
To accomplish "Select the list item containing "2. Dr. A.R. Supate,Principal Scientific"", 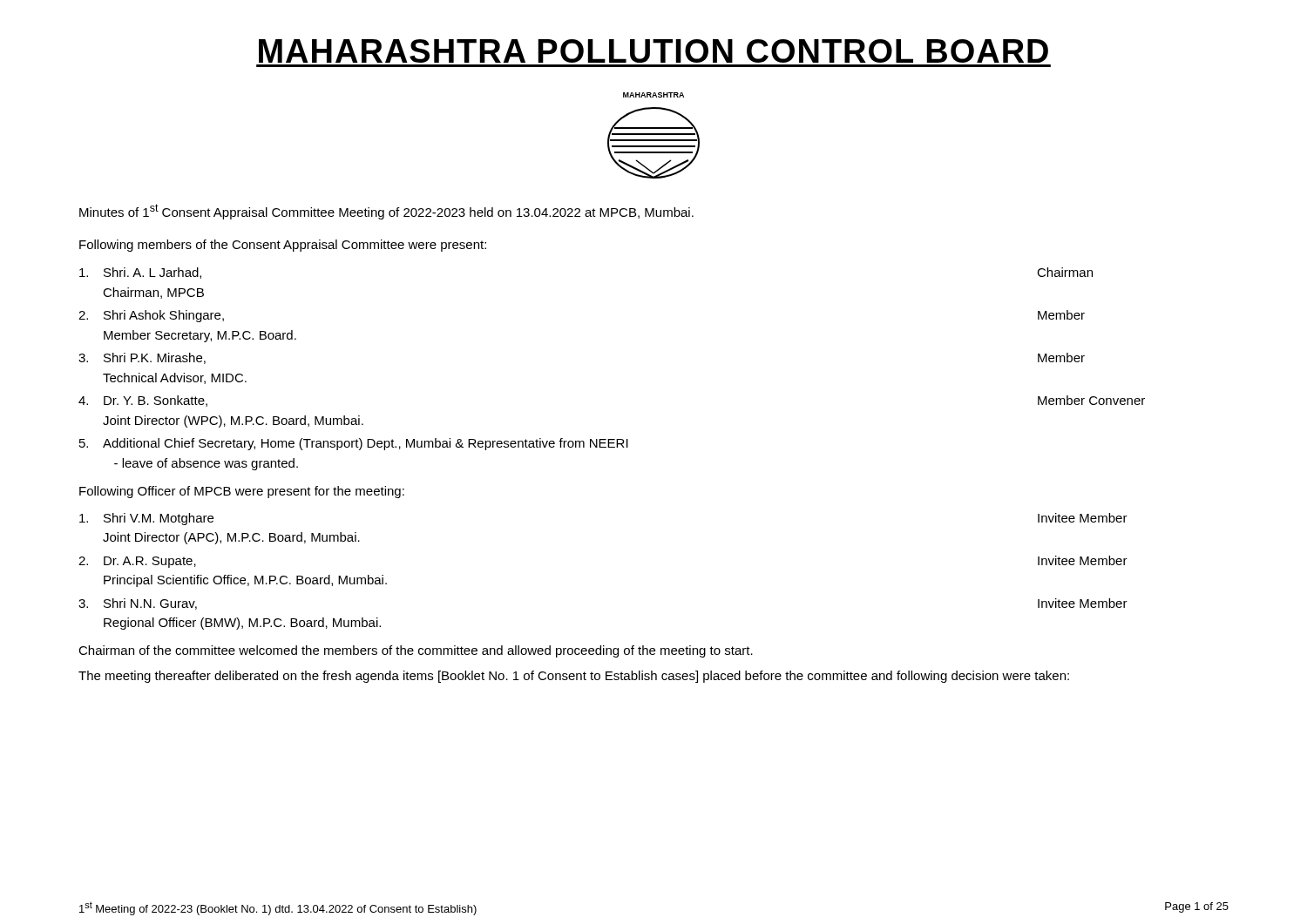I will pyautogui.click(x=156, y=561).
